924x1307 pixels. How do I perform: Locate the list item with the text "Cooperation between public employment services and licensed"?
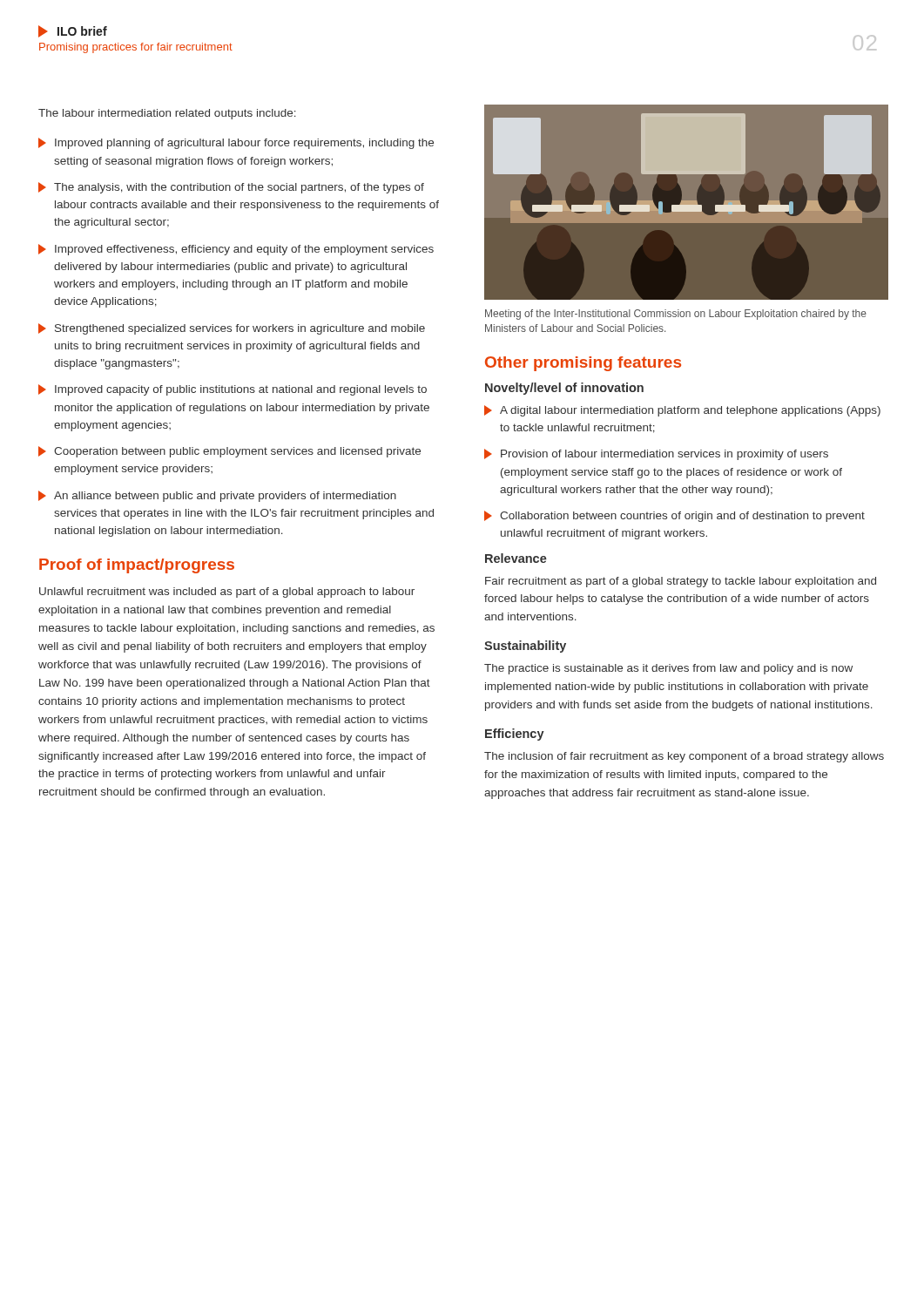240,460
